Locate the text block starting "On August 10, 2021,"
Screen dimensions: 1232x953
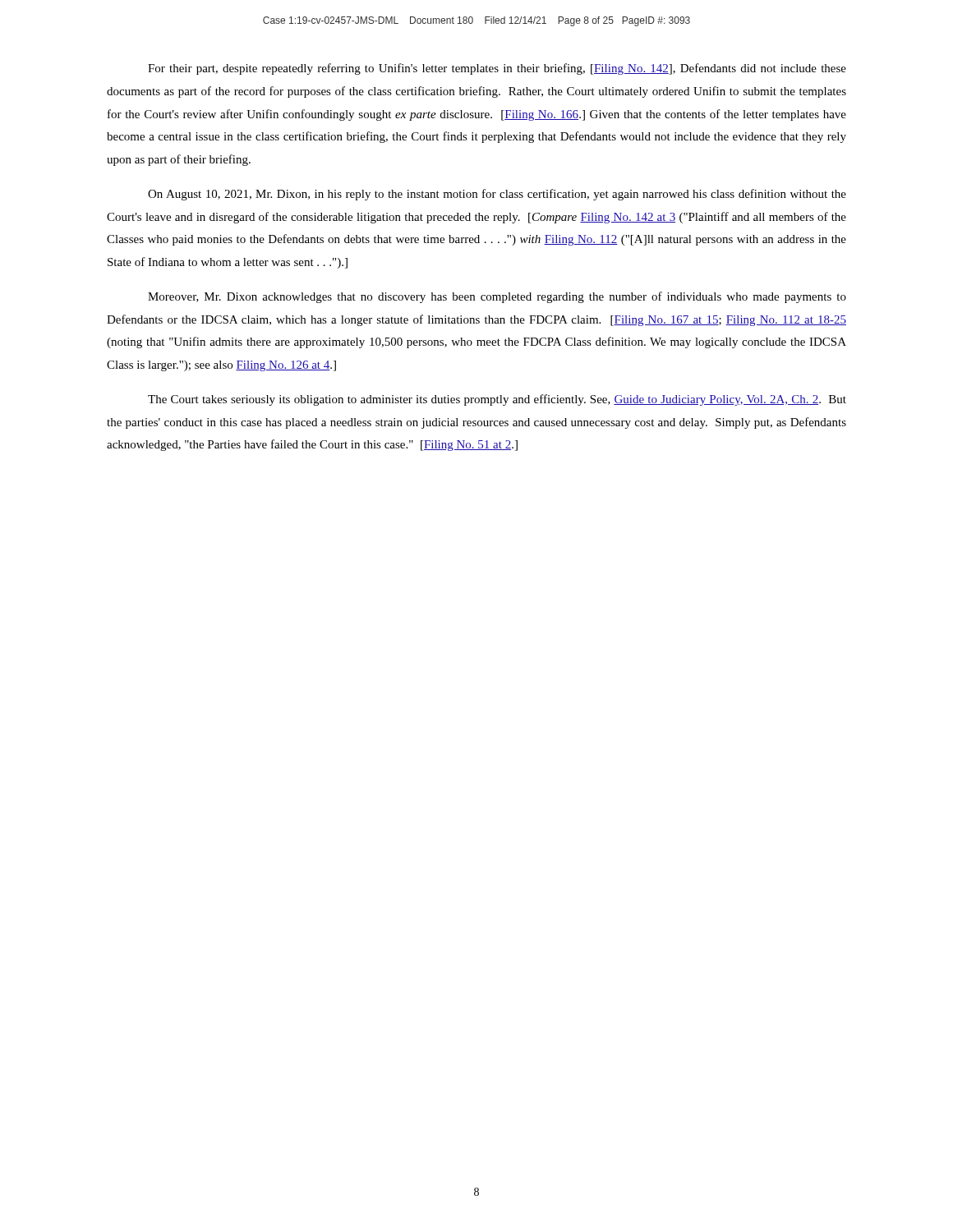coord(476,229)
